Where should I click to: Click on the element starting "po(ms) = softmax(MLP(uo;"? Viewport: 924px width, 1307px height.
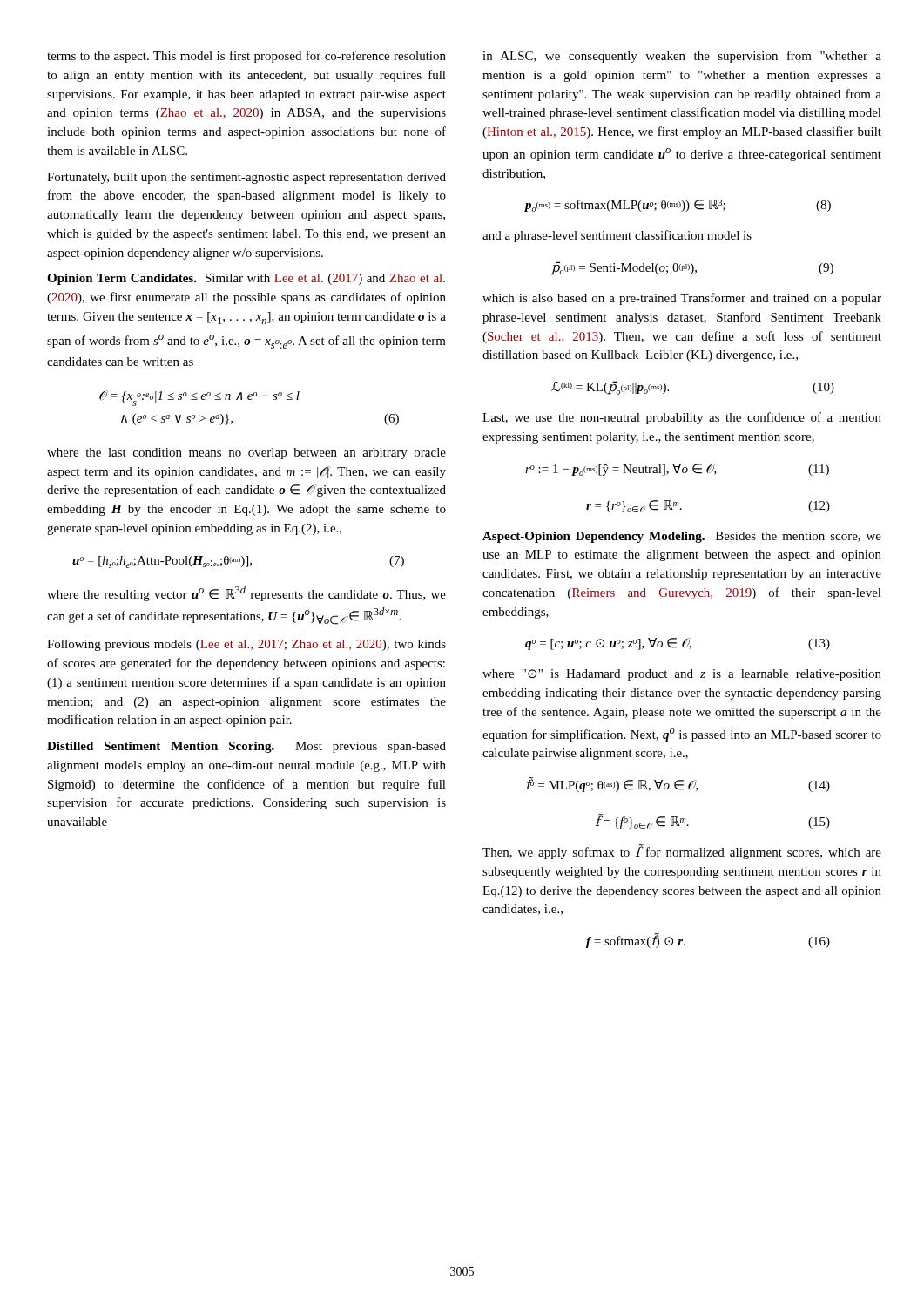(x=682, y=205)
